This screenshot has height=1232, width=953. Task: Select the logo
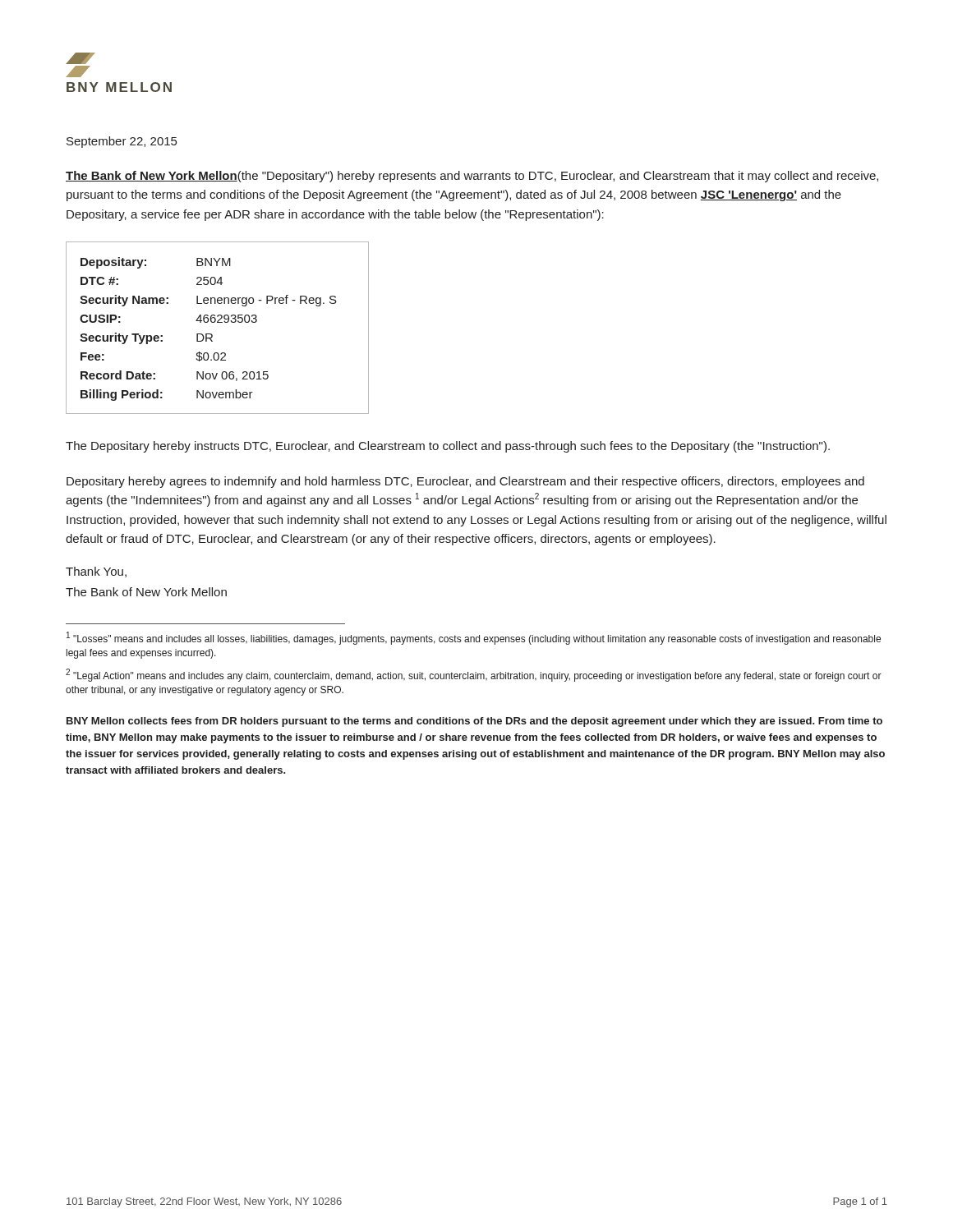coord(476,79)
